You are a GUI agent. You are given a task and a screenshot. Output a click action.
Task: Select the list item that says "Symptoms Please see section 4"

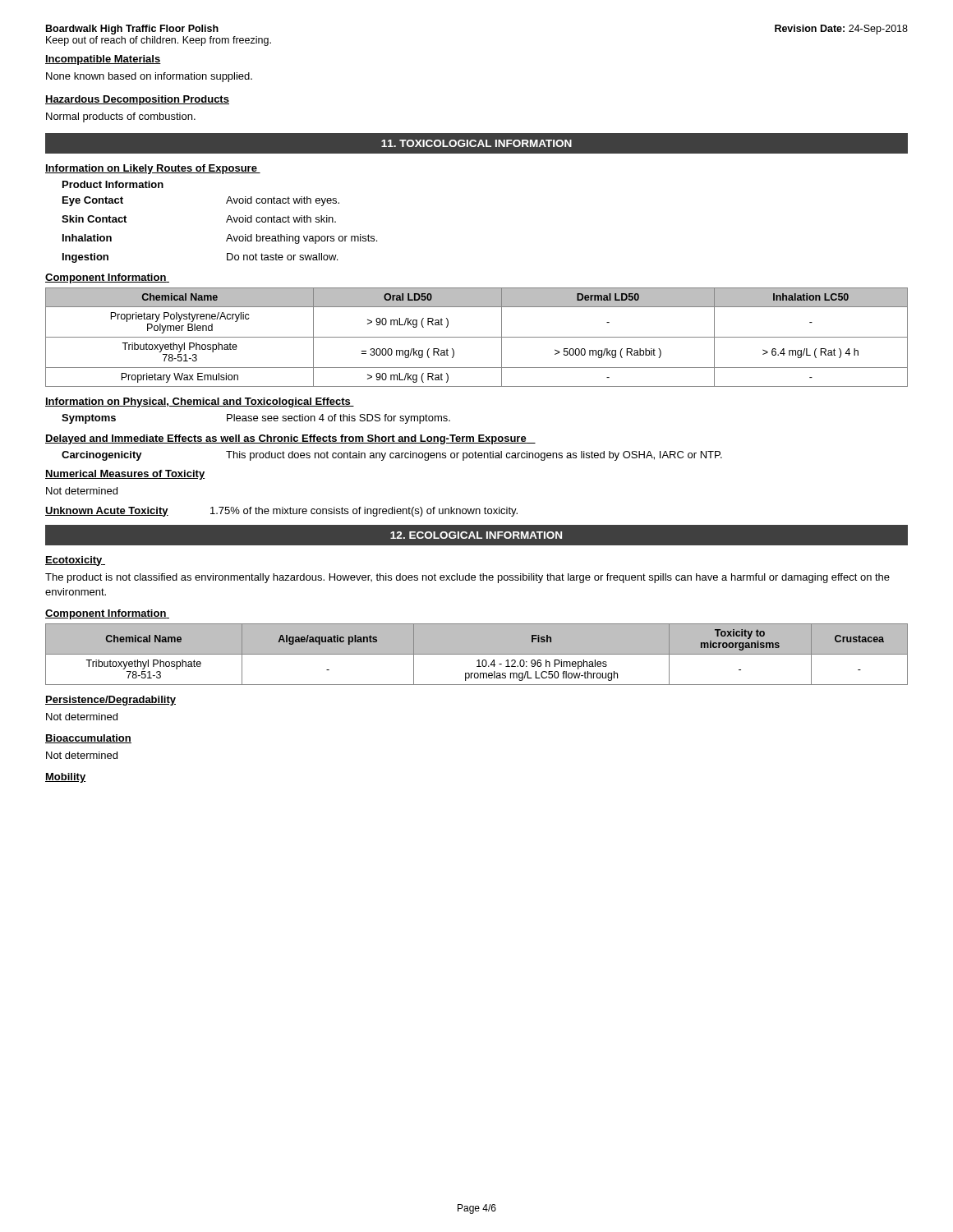pos(256,419)
